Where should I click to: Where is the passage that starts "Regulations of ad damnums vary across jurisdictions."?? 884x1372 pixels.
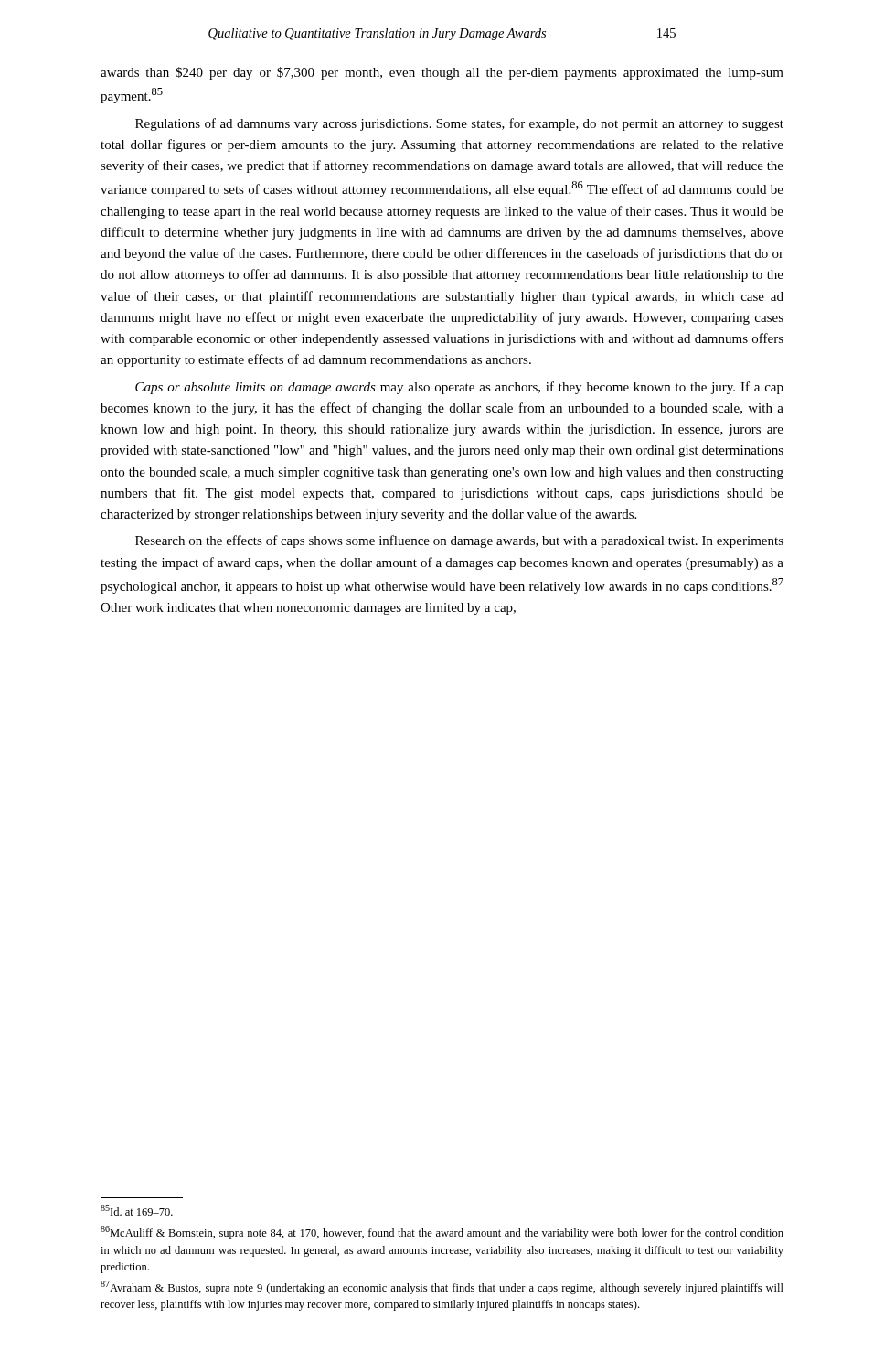click(x=442, y=242)
